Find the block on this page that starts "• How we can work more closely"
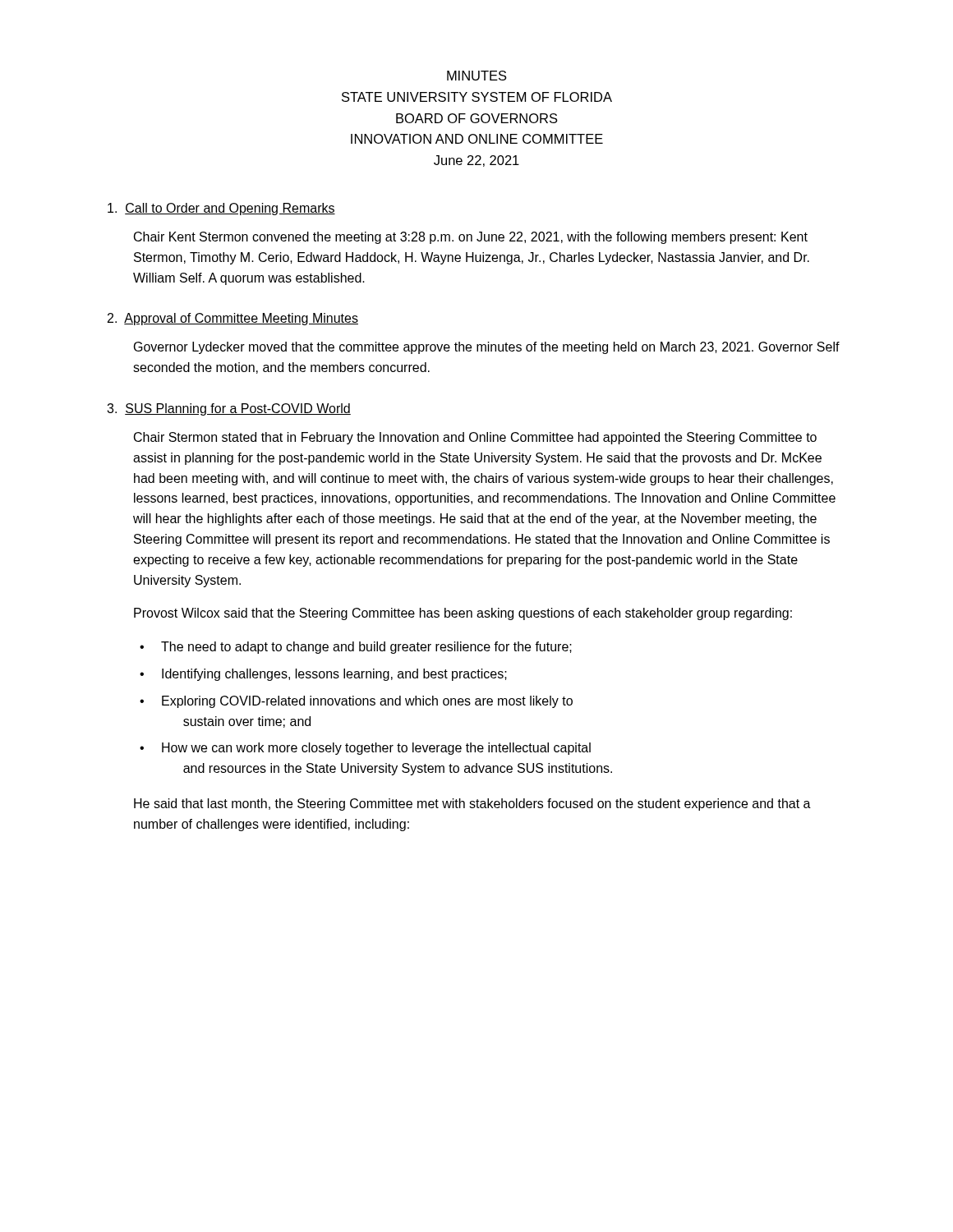The height and width of the screenshot is (1232, 953). (493, 759)
